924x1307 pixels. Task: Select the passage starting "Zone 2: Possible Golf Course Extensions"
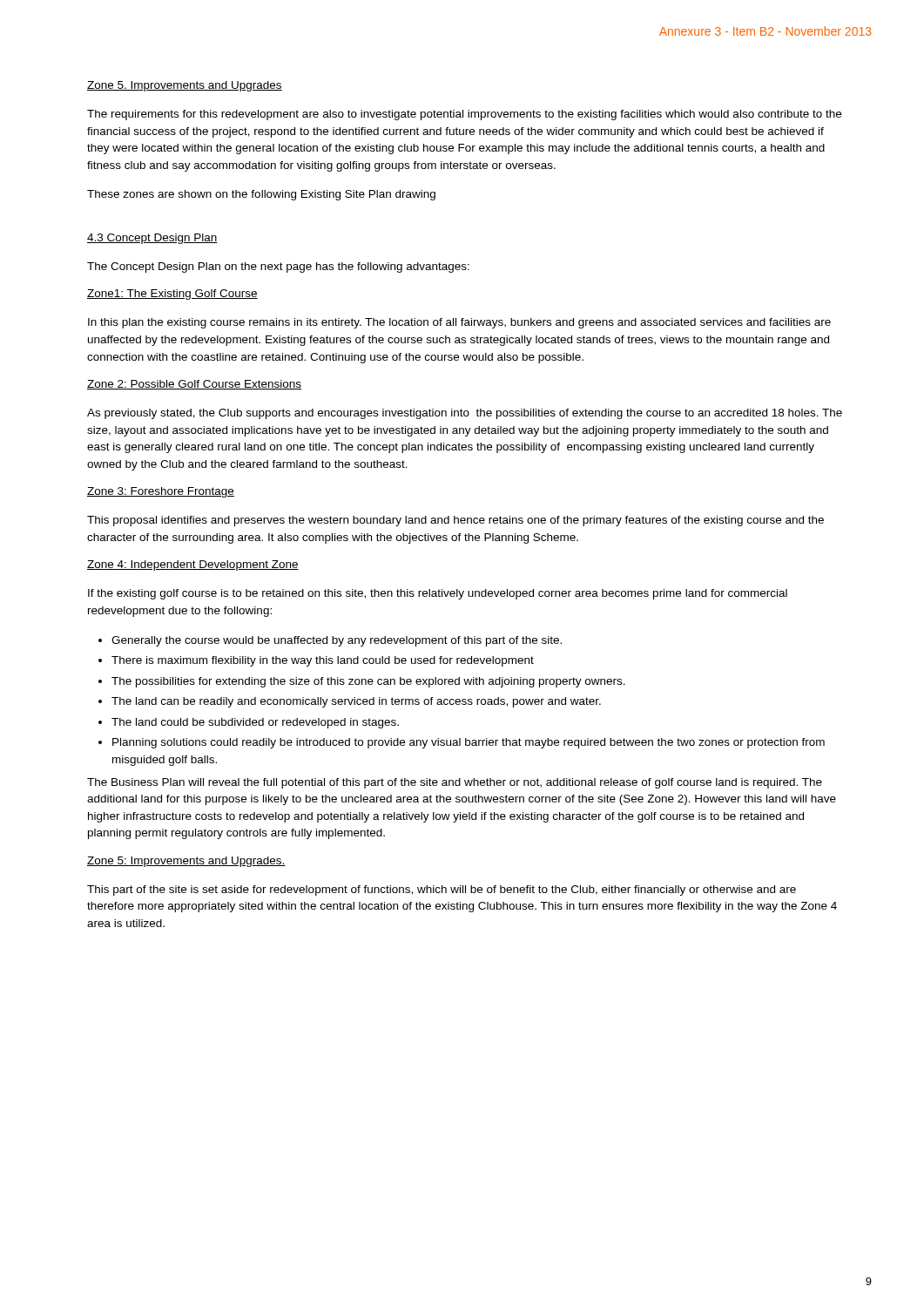(x=194, y=384)
